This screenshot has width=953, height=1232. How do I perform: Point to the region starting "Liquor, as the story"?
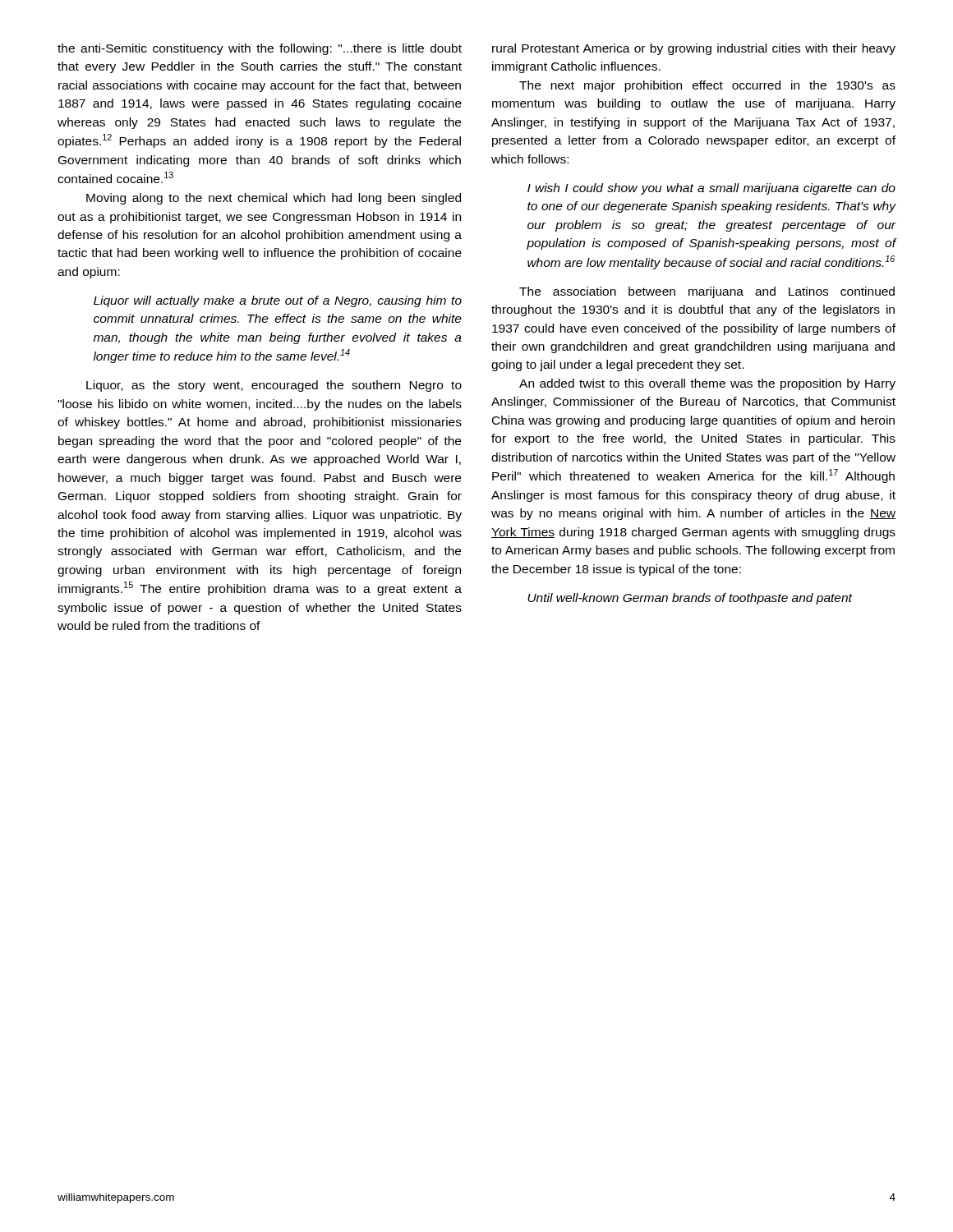coord(260,506)
